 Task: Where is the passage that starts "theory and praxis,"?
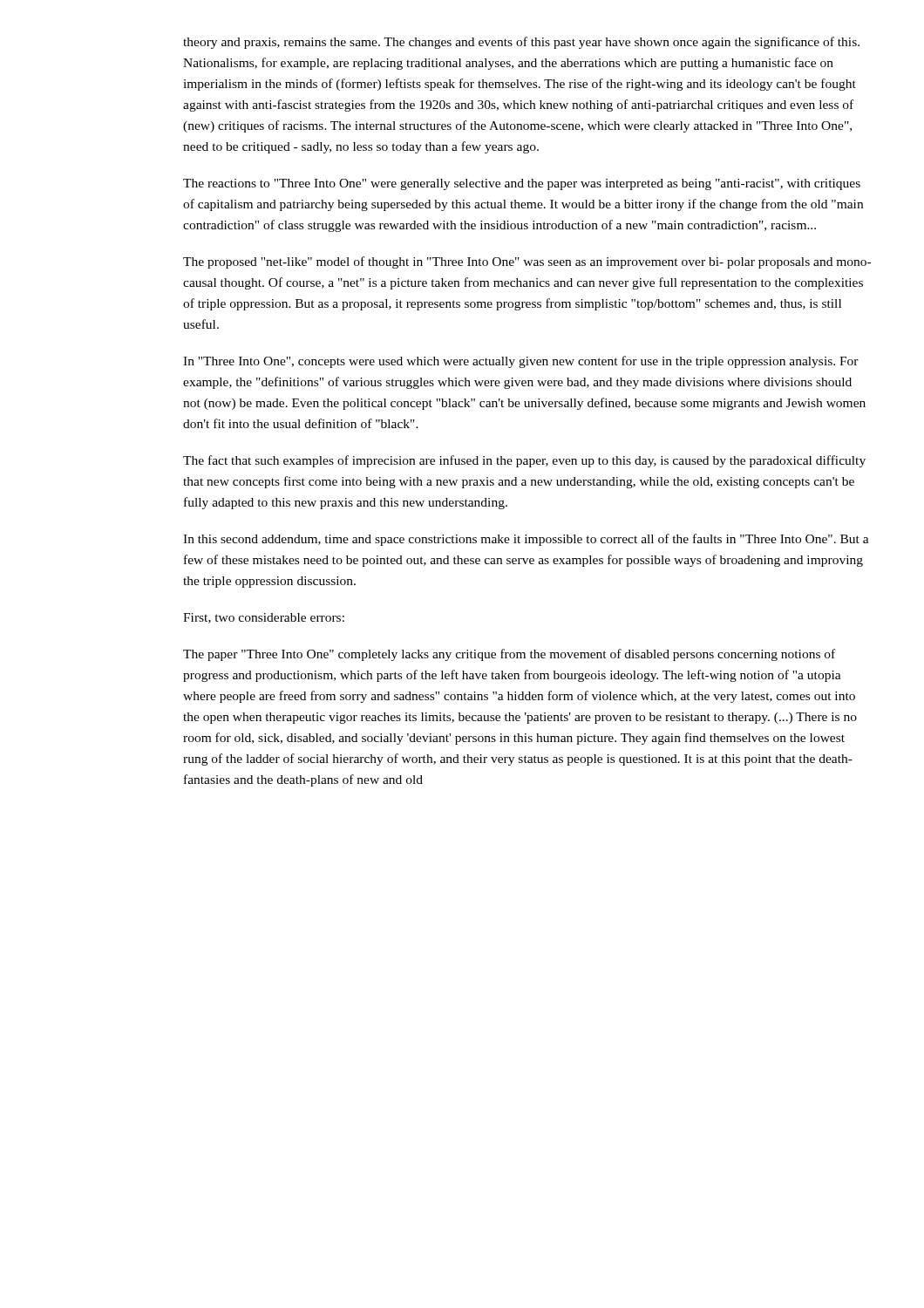[522, 94]
